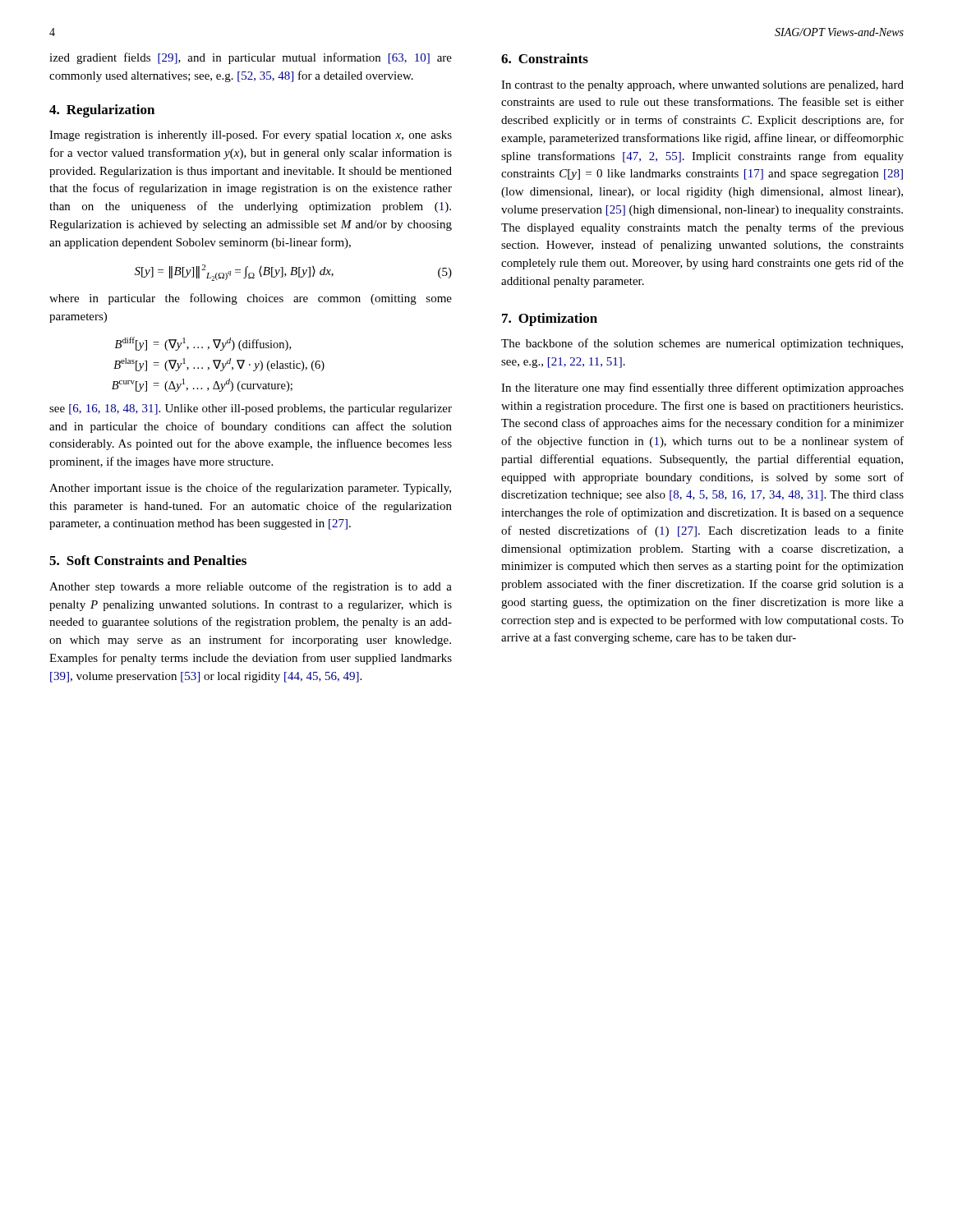Screen dimensions: 1232x953
Task: Point to the block beginning "Image registration is inherently ill-posed. For"
Action: 251,189
